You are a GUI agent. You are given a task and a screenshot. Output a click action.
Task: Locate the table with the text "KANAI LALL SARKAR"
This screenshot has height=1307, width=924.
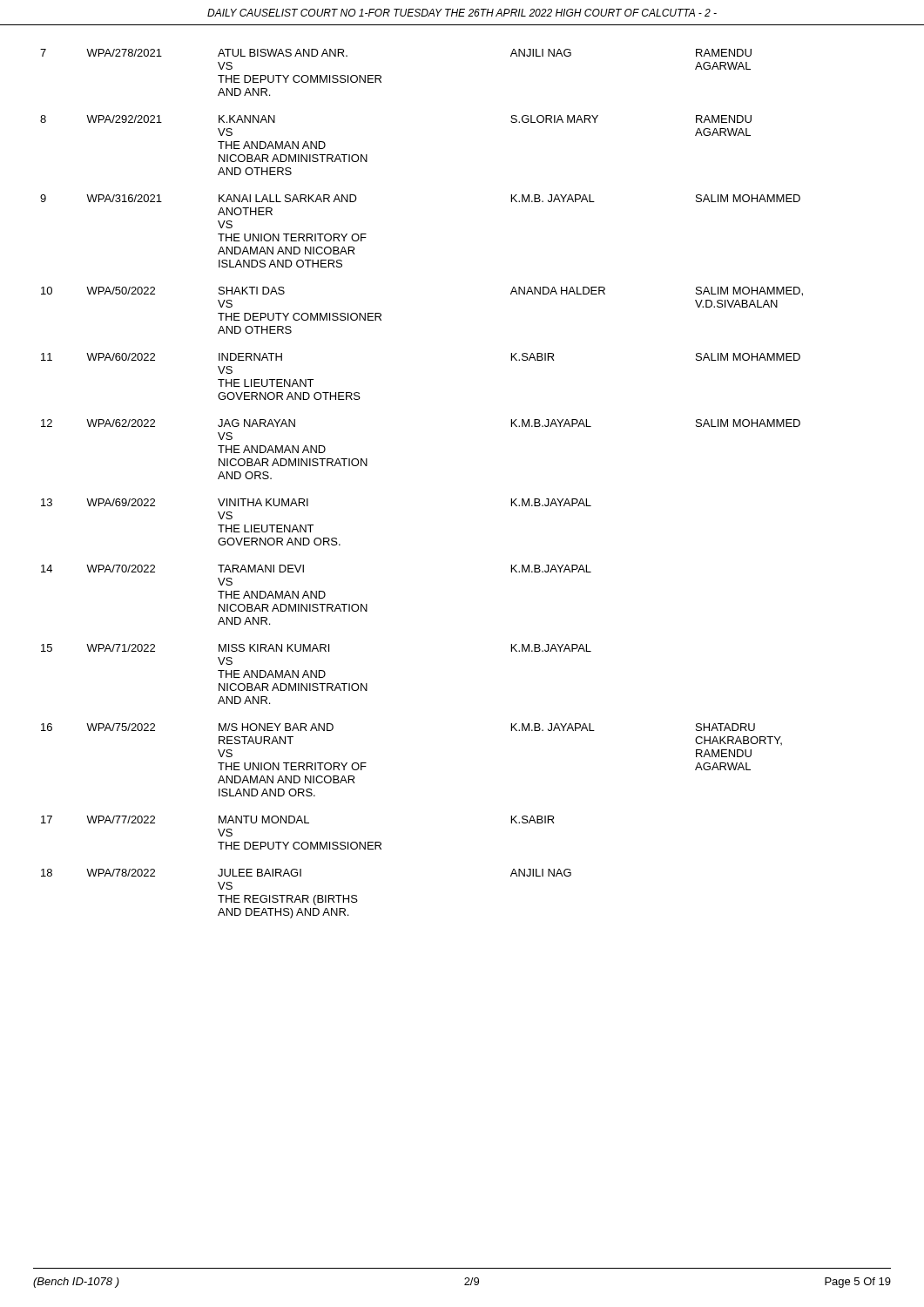point(462,484)
